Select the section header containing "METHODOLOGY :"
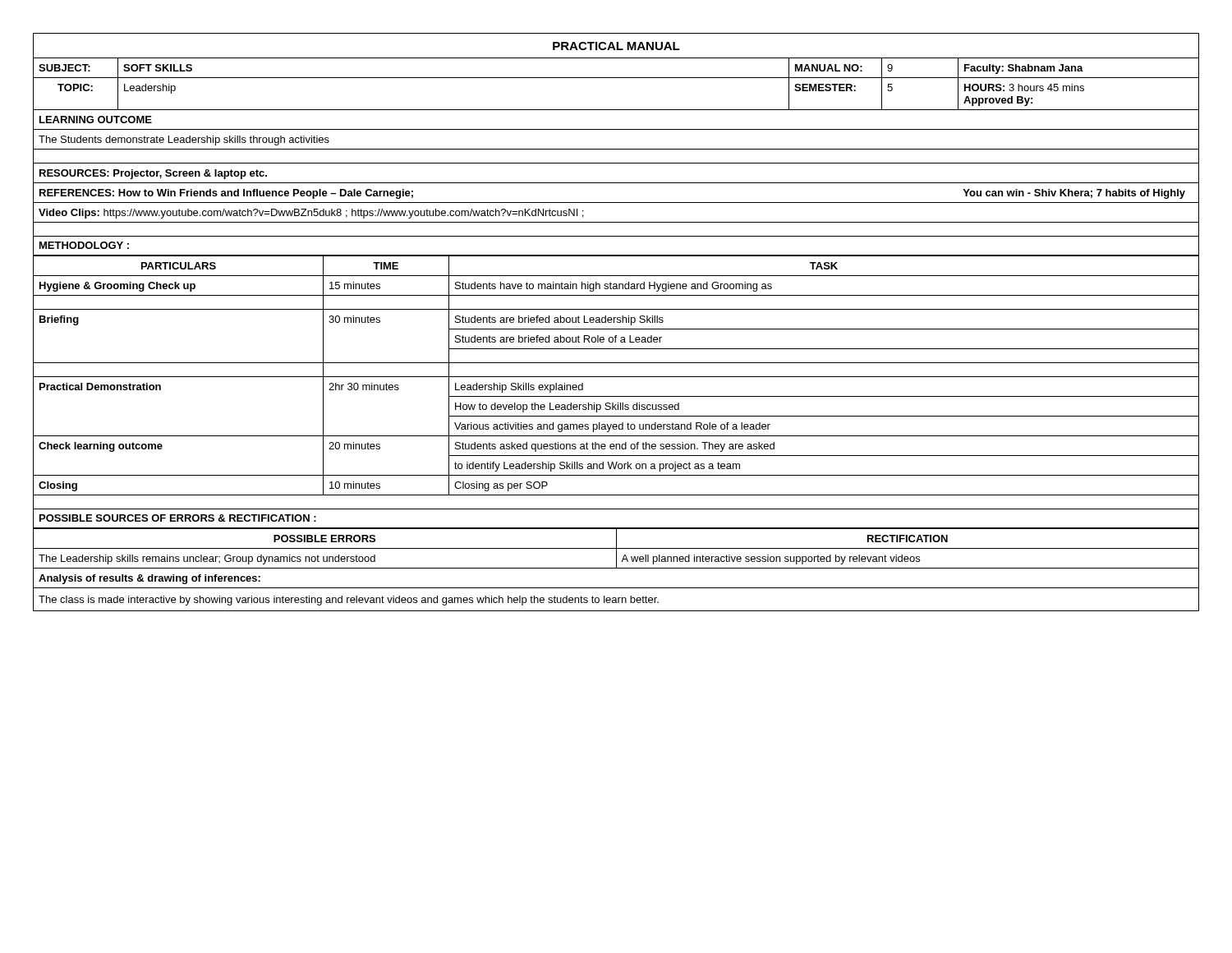Viewport: 1232px width, 953px height. click(x=84, y=245)
